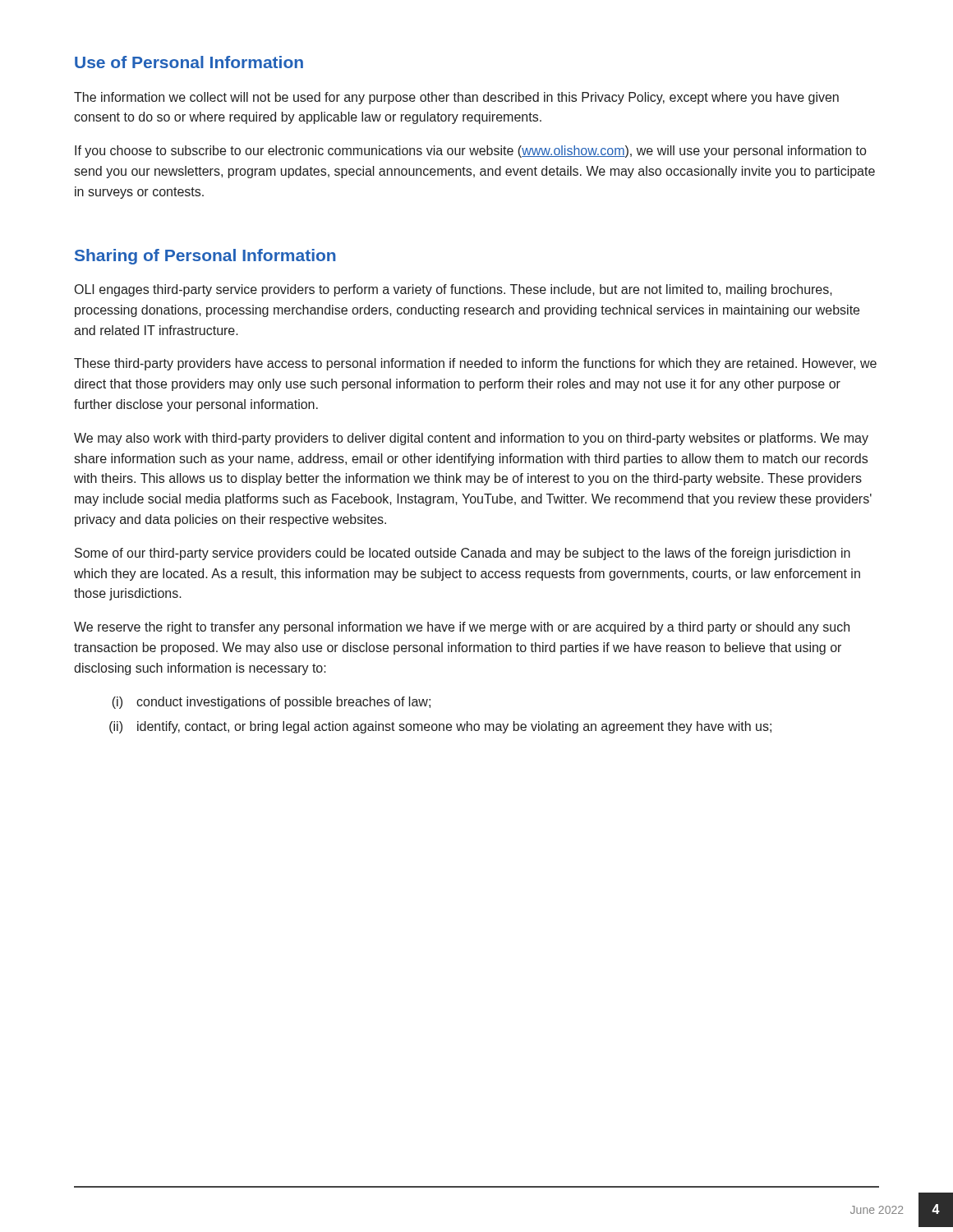Navigate to the text starting "OLI engages third-party service providers to perform"

pyautogui.click(x=476, y=311)
